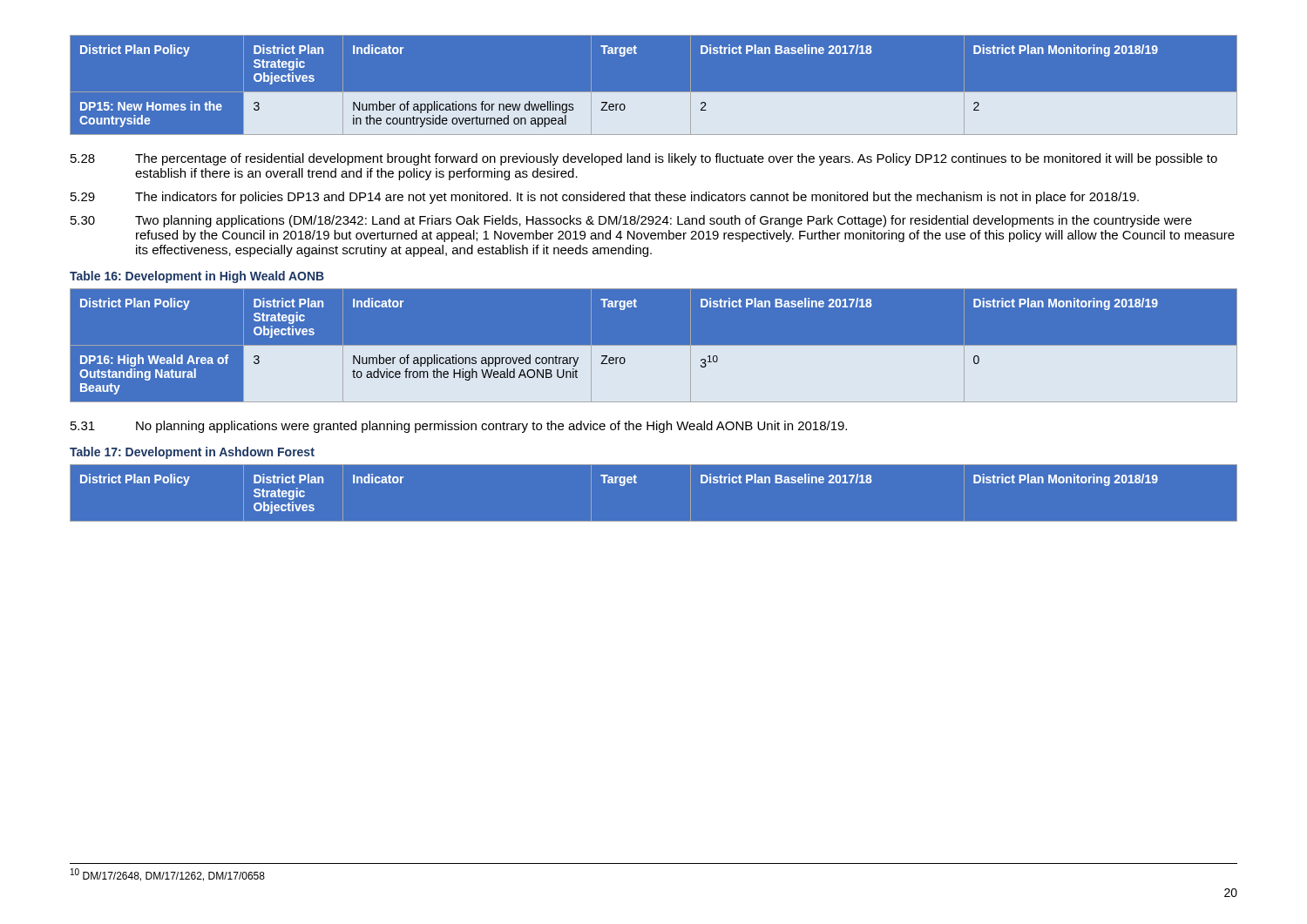This screenshot has height=924, width=1307.
Task: Locate the passage starting "29 The indicators"
Action: [x=654, y=196]
